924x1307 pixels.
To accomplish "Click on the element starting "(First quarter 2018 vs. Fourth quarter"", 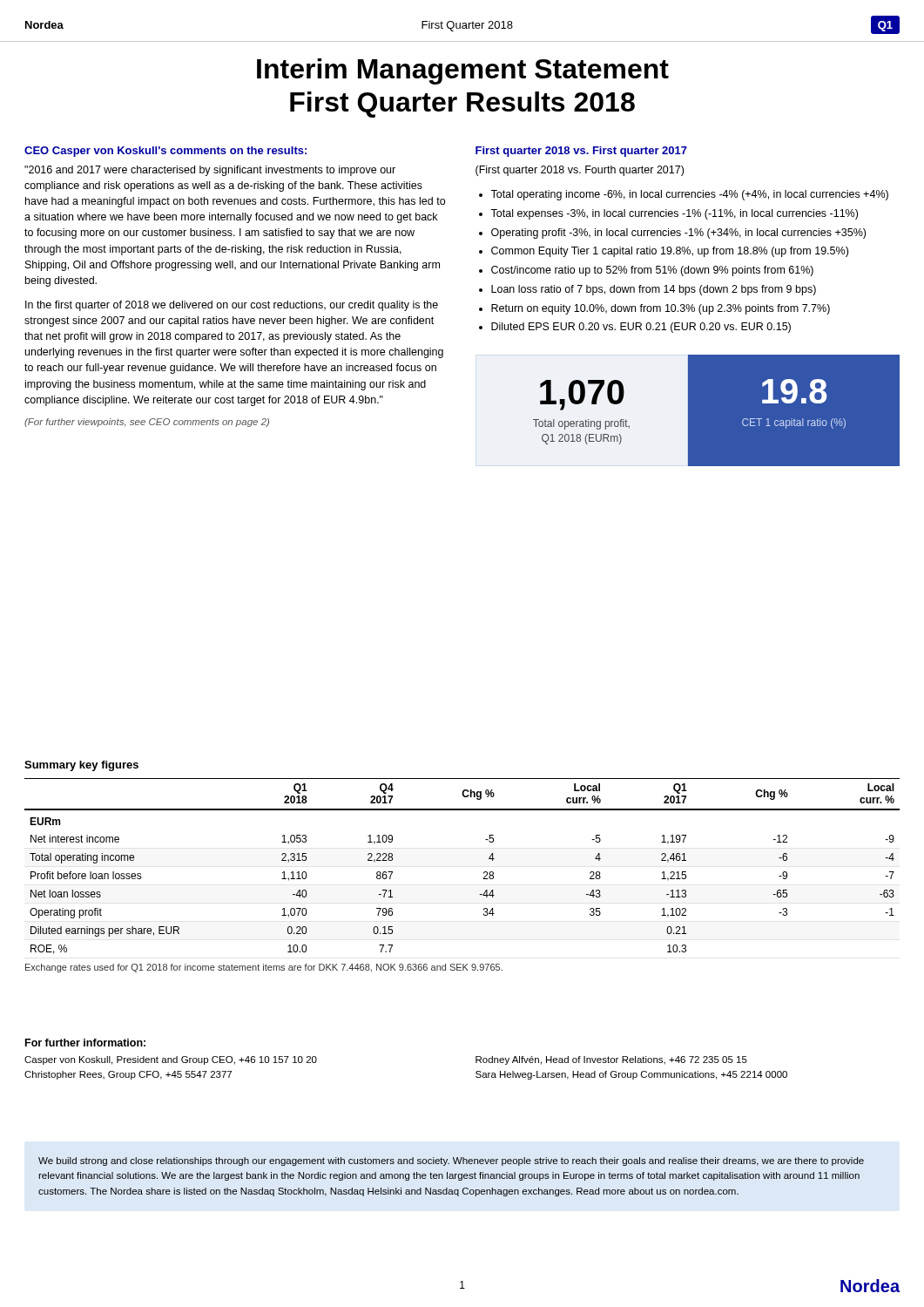I will click(x=580, y=170).
